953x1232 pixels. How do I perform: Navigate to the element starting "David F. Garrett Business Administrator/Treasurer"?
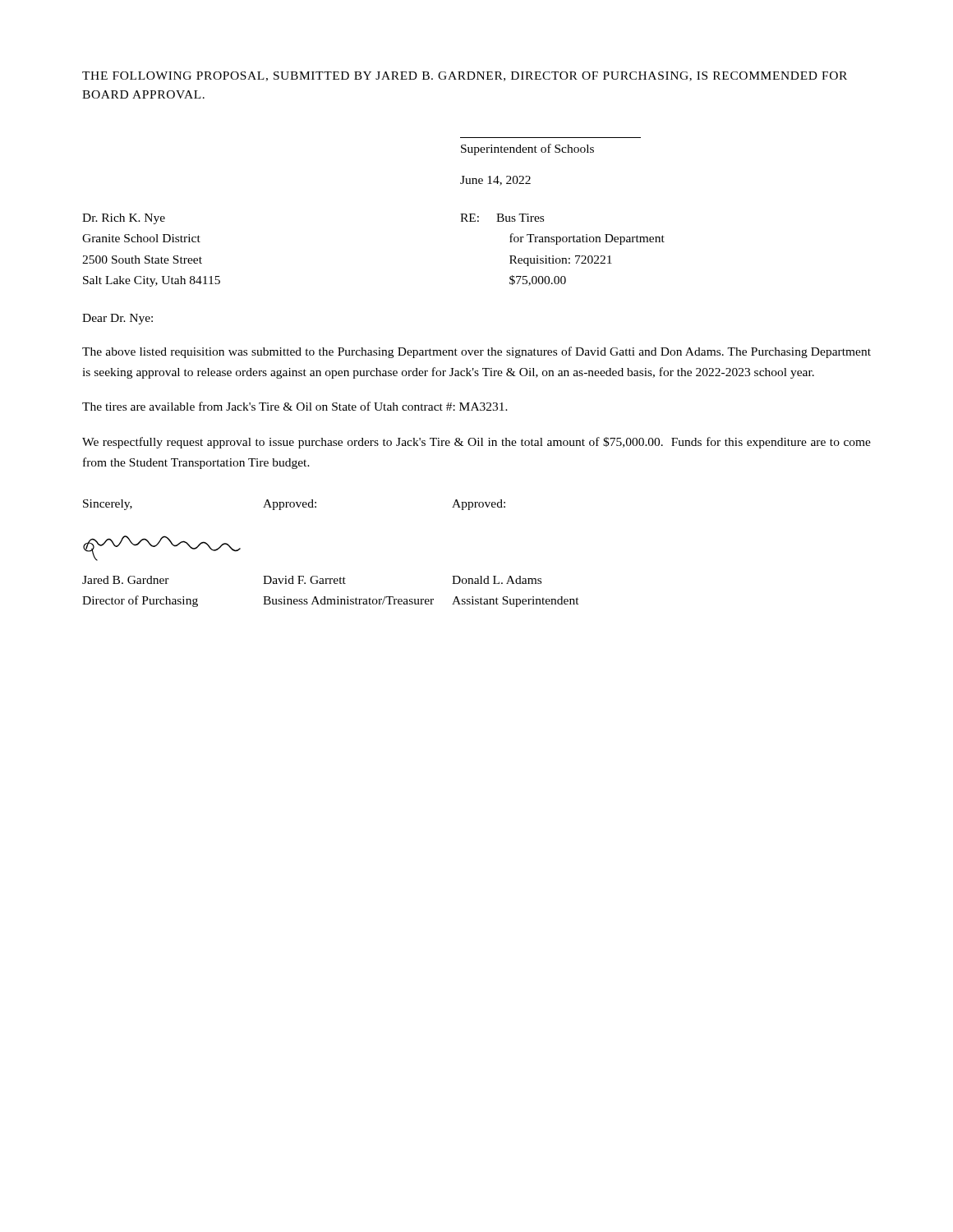pos(348,589)
